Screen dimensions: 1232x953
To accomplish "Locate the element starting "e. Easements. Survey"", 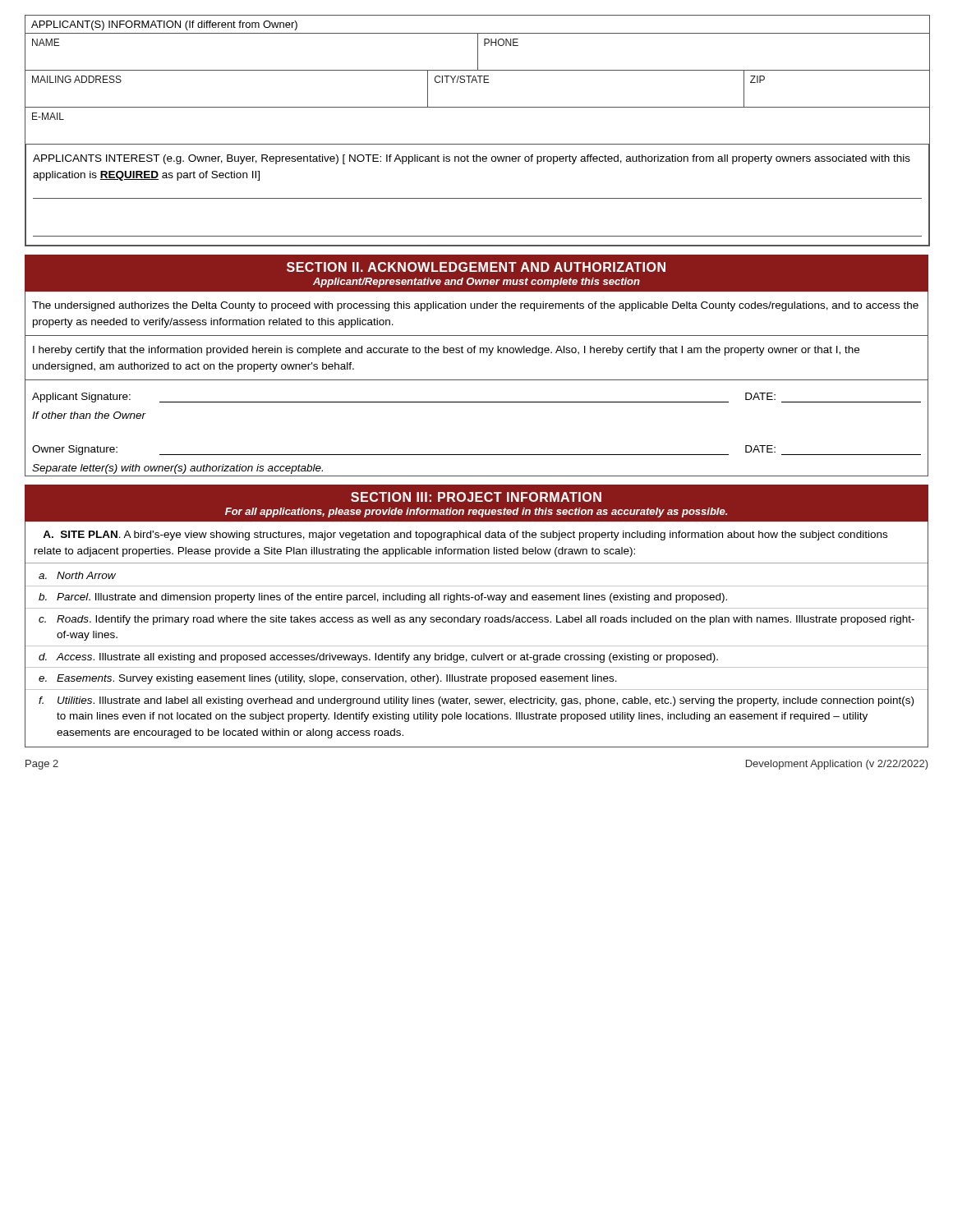I will point(479,678).
